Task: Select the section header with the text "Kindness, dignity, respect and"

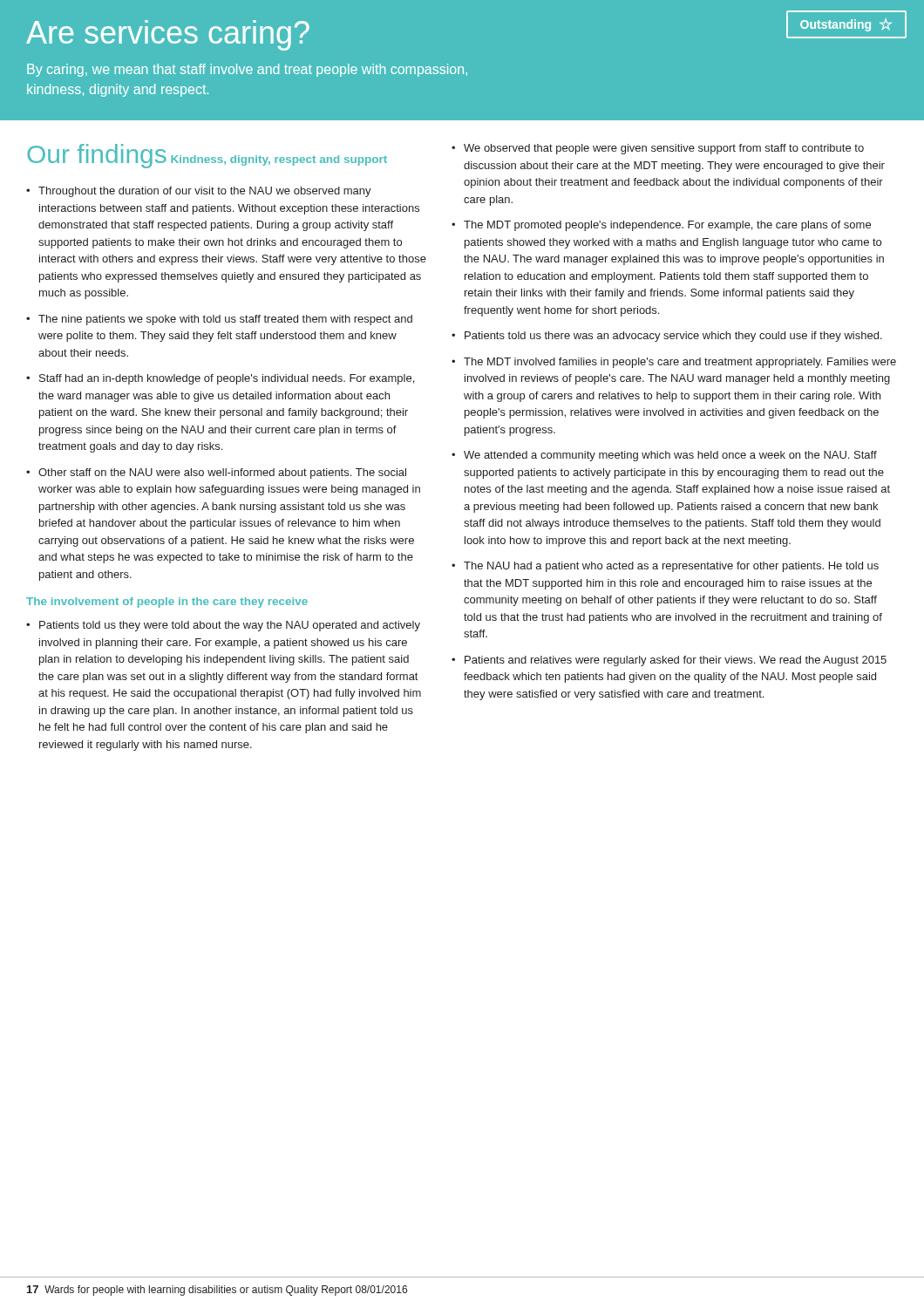Action: pos(279,159)
